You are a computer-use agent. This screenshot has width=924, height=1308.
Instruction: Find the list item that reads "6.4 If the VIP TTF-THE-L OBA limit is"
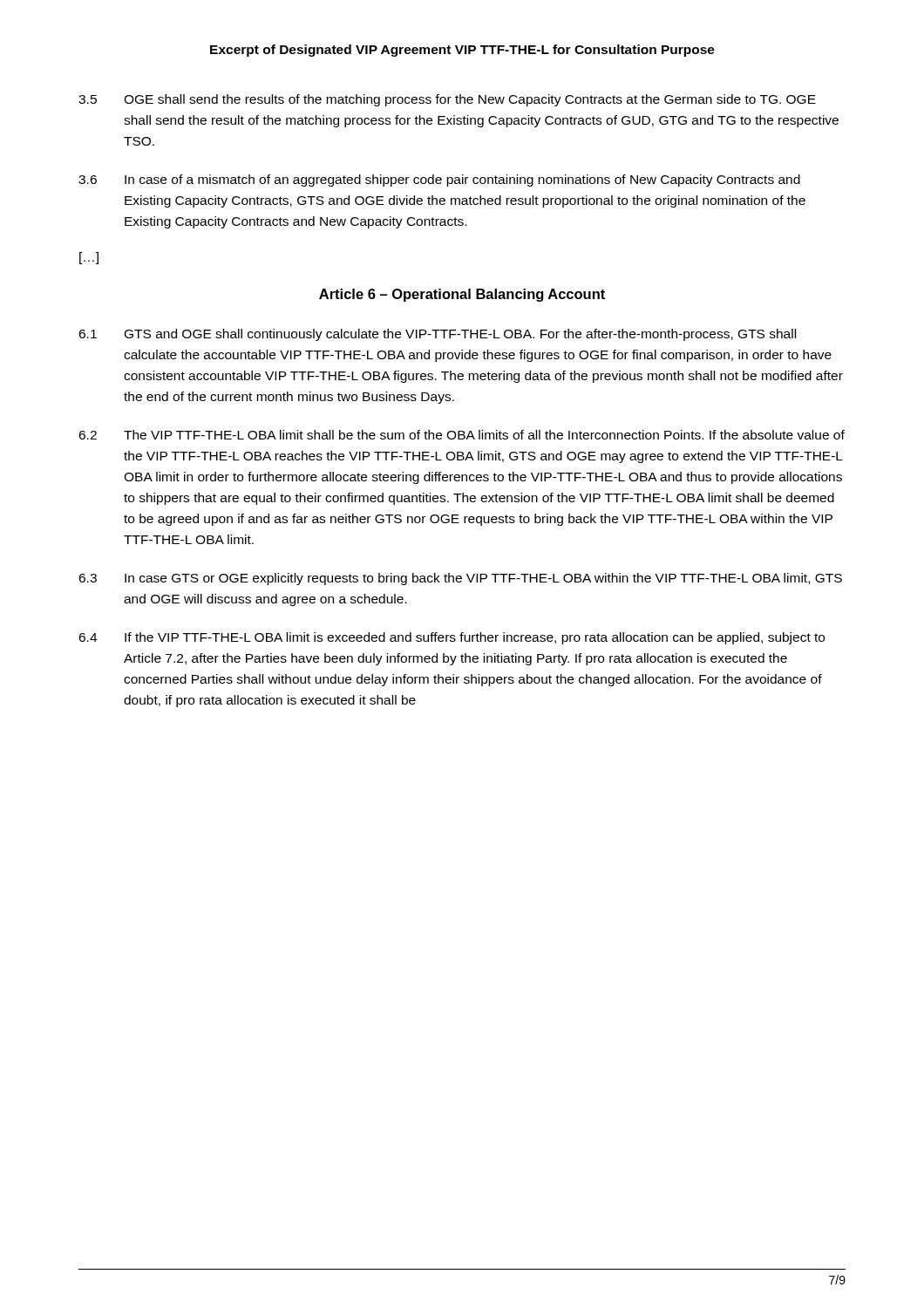tap(462, 669)
